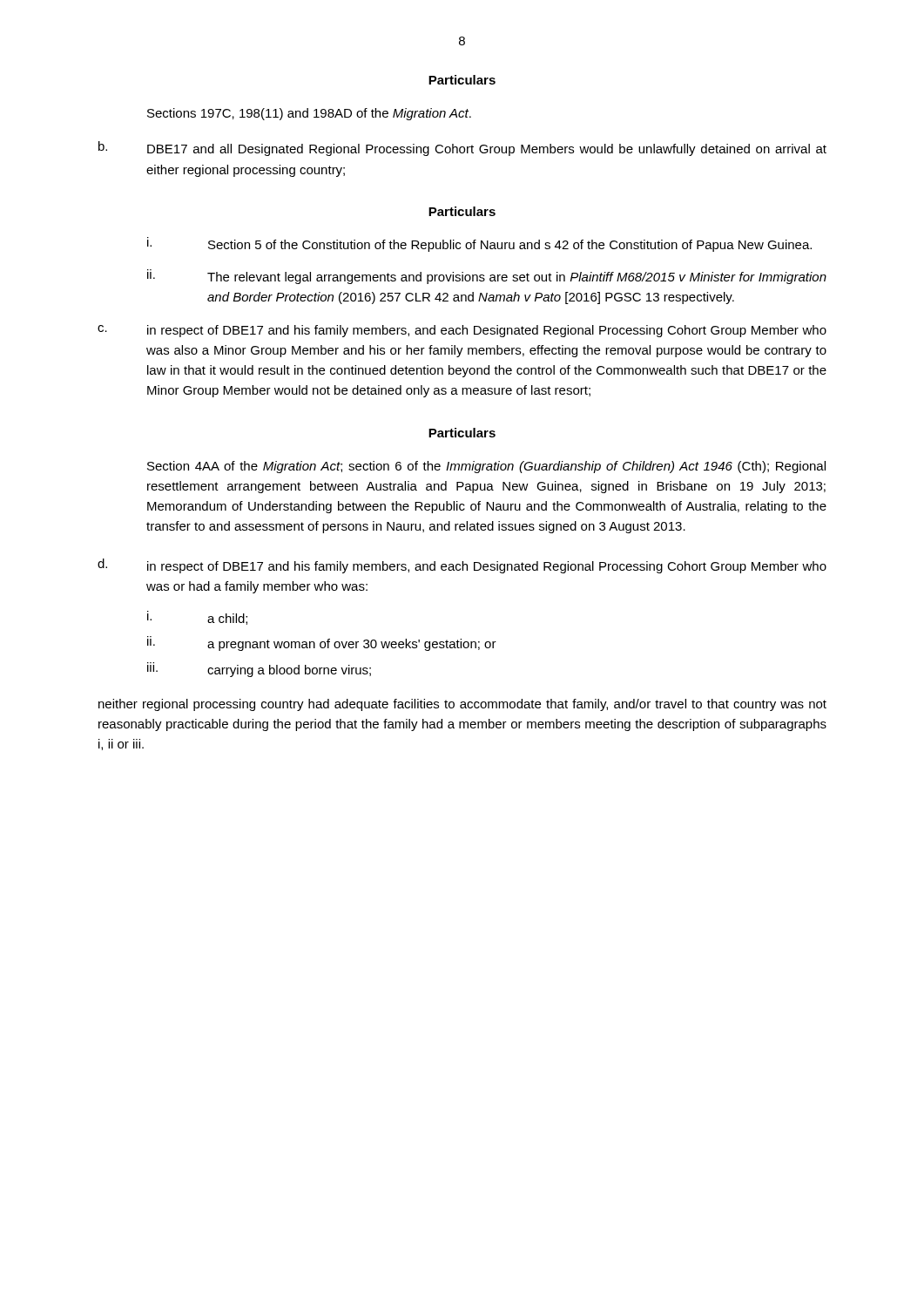Navigate to the text block starting "ii. The relevant legal arrangements and"
This screenshot has width=924, height=1307.
(x=486, y=287)
